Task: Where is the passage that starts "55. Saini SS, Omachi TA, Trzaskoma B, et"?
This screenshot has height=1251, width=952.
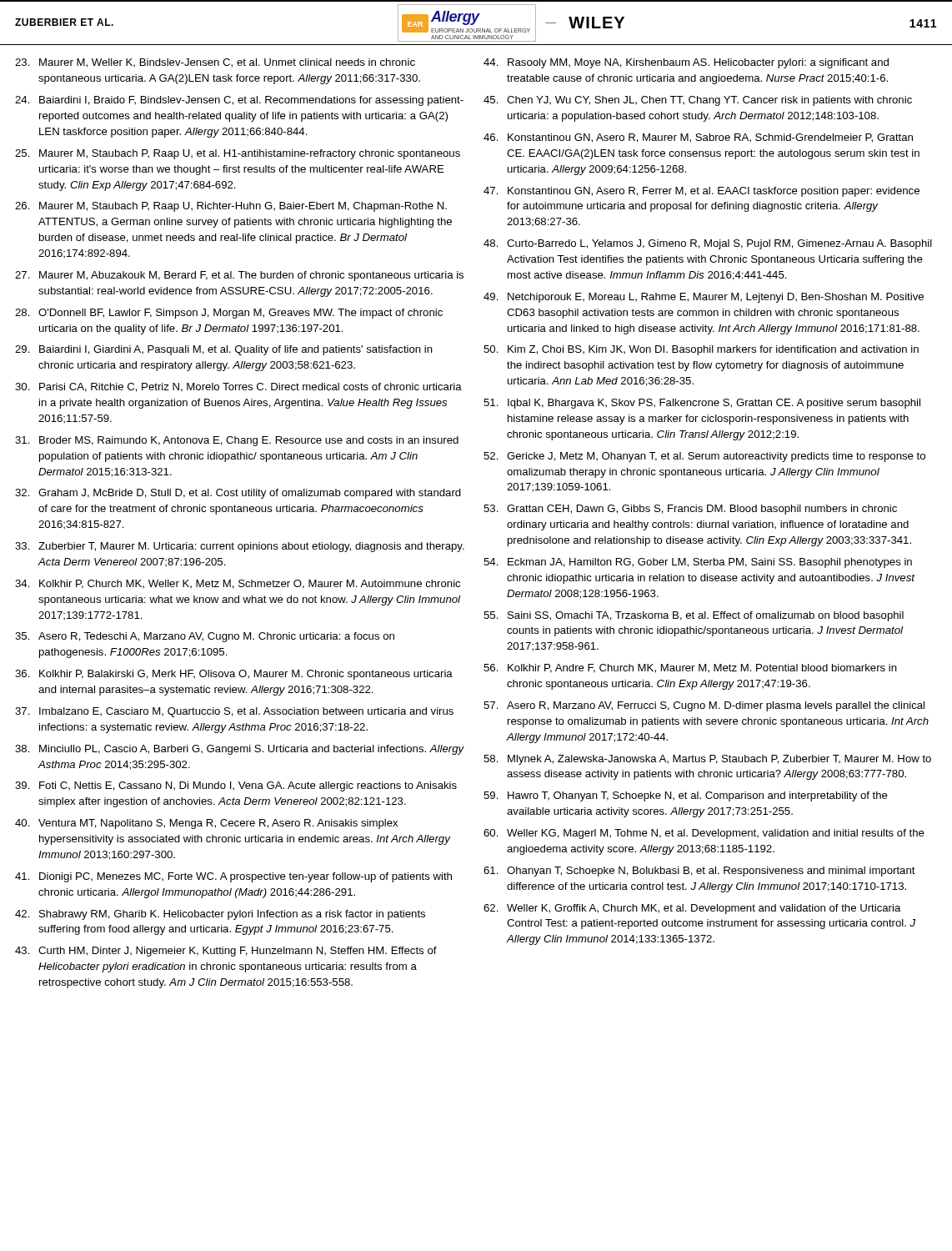Action: click(x=709, y=631)
